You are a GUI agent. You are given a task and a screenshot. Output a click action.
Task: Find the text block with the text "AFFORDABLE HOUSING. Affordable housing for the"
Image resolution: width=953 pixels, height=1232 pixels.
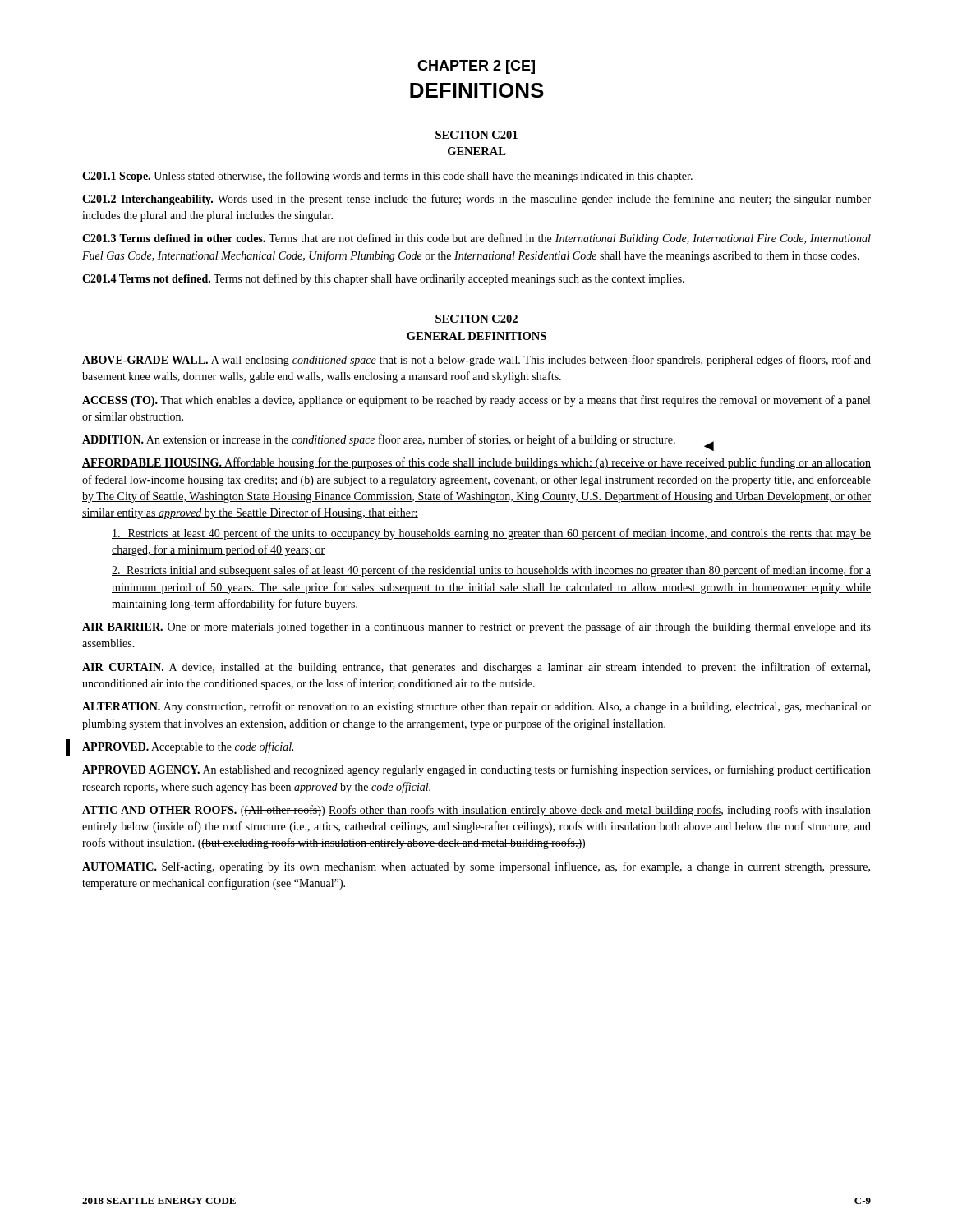click(x=476, y=488)
